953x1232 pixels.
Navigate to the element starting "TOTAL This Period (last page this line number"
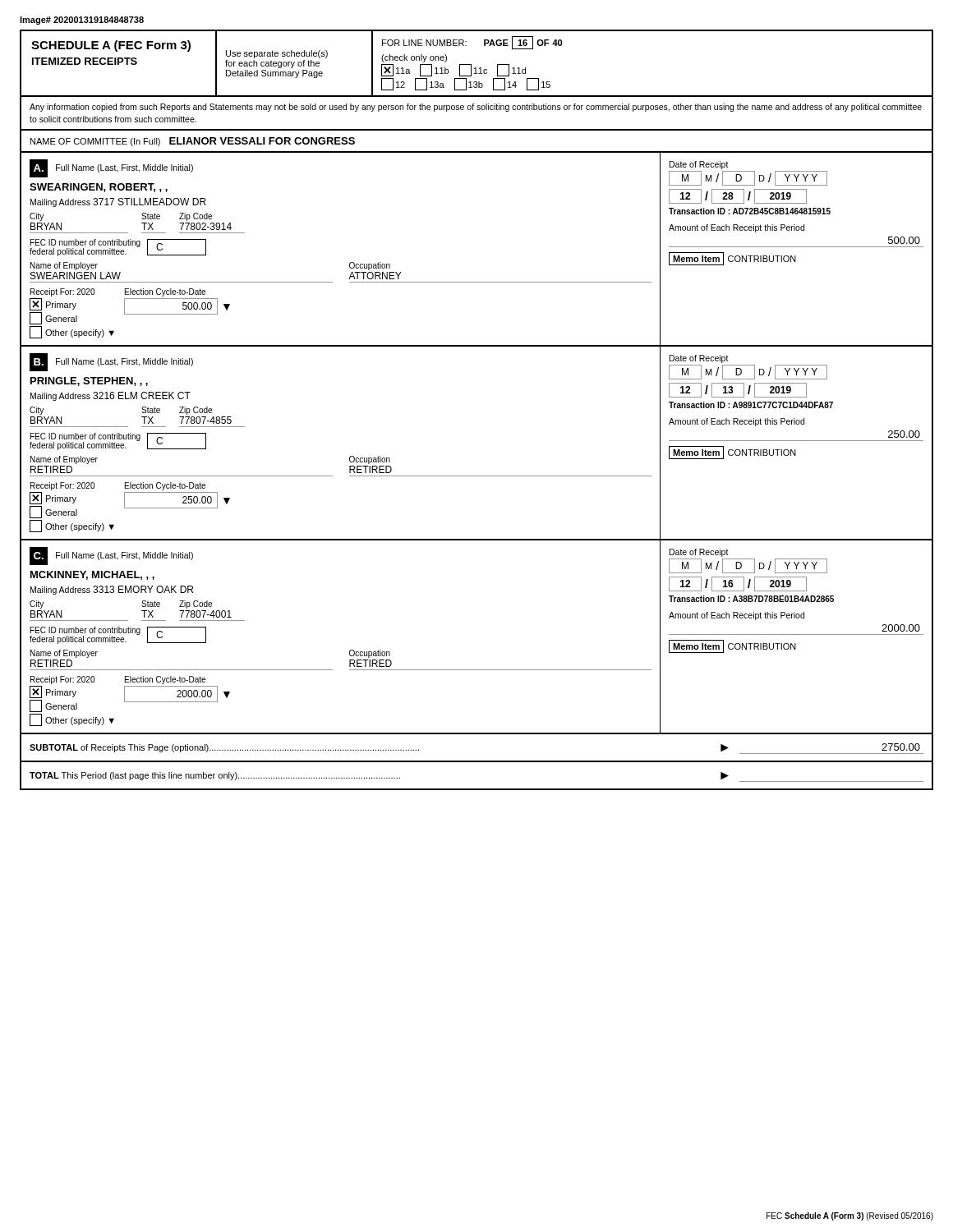[146, 777]
